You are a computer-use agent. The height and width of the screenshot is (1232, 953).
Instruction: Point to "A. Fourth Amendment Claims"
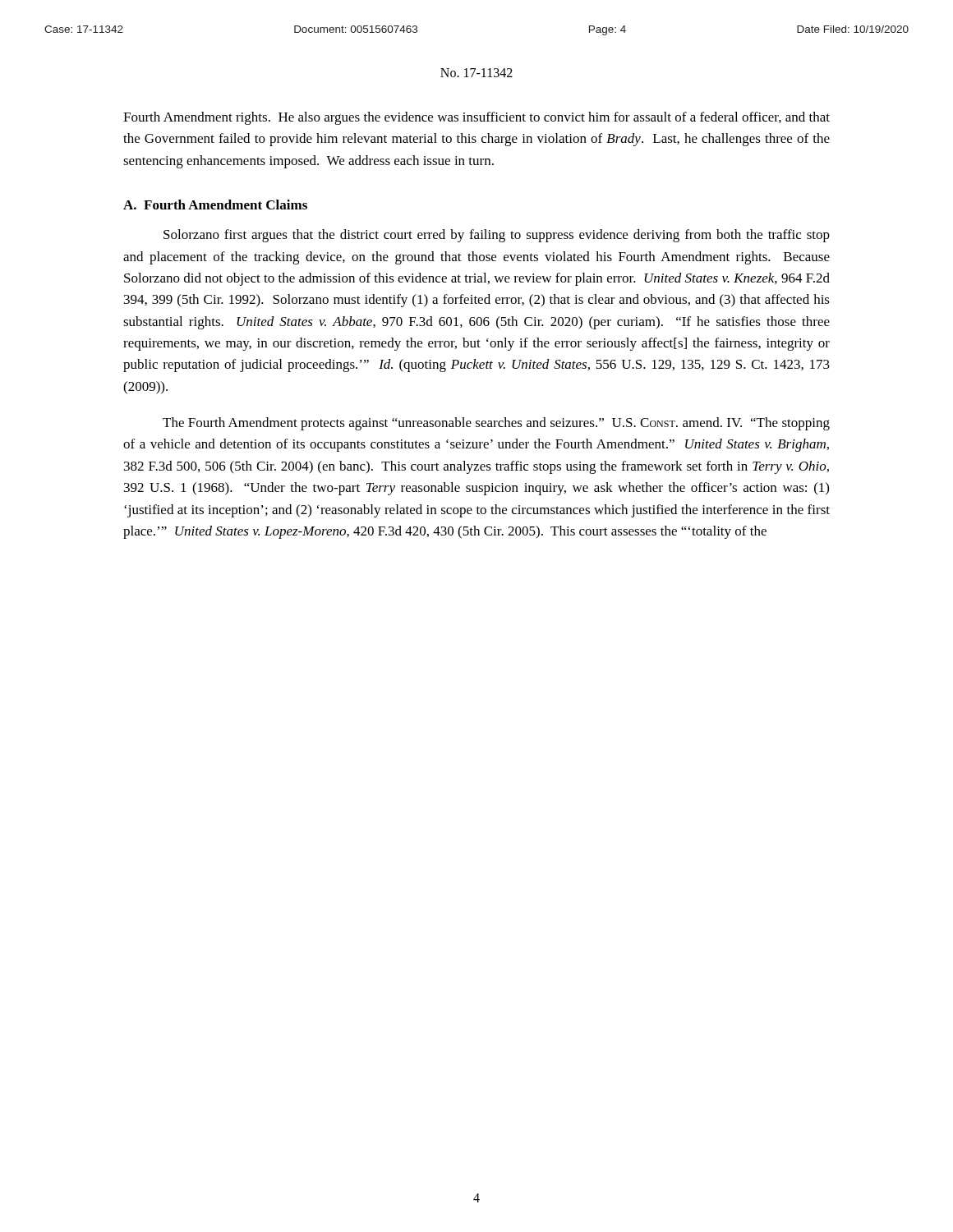215,205
